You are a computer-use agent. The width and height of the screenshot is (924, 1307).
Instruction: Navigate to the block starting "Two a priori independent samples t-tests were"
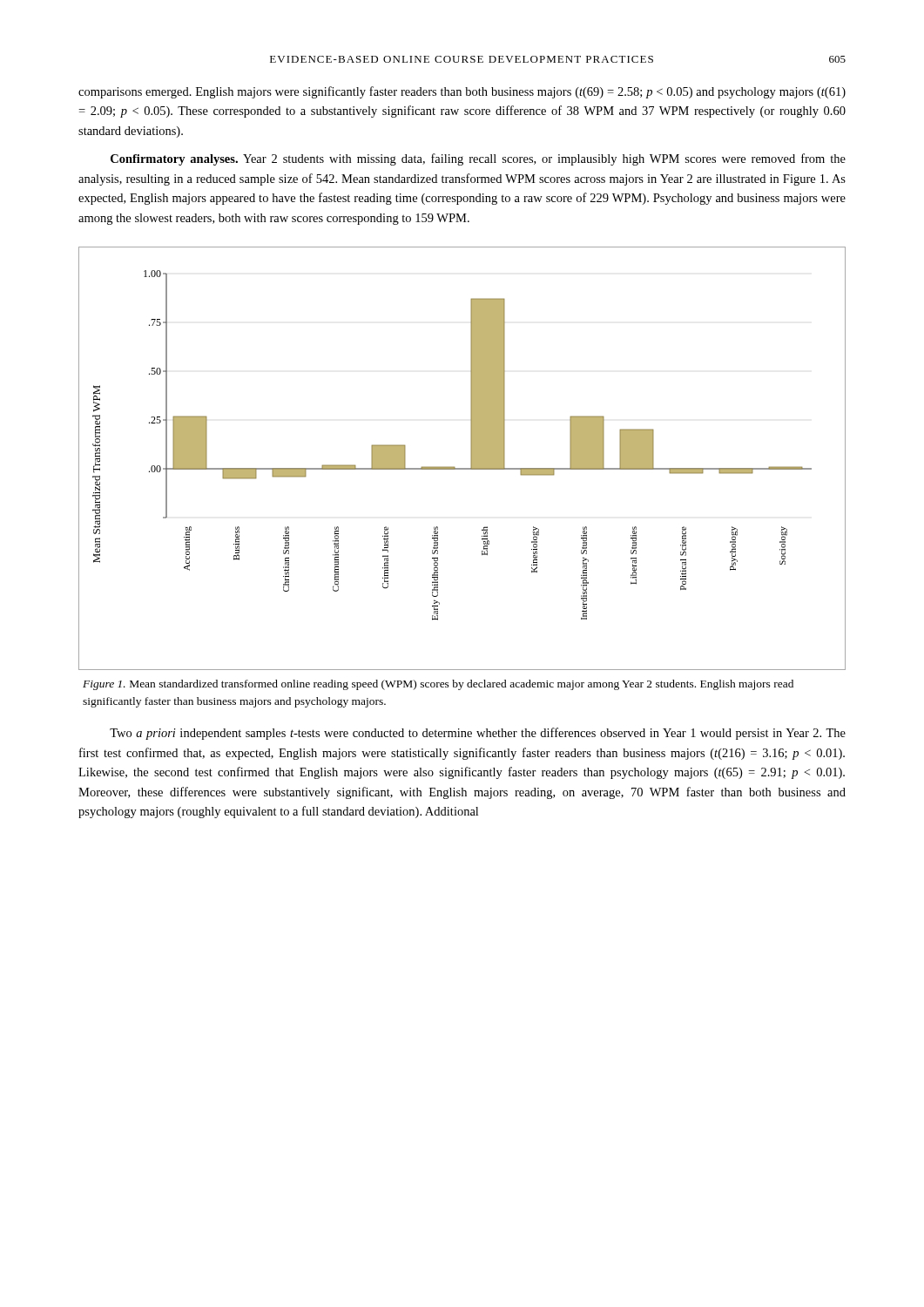pyautogui.click(x=462, y=772)
